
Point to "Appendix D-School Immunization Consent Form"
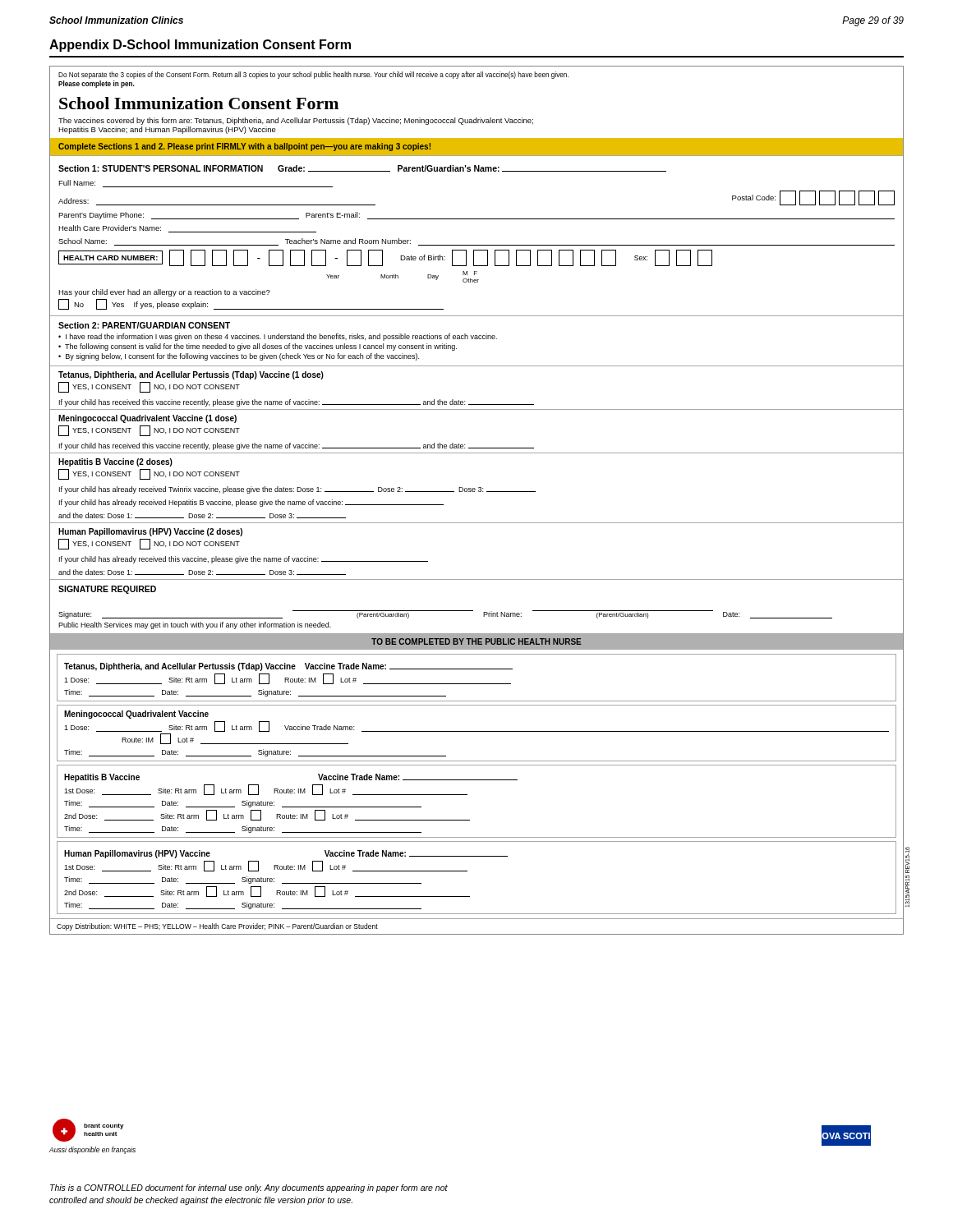200,45
